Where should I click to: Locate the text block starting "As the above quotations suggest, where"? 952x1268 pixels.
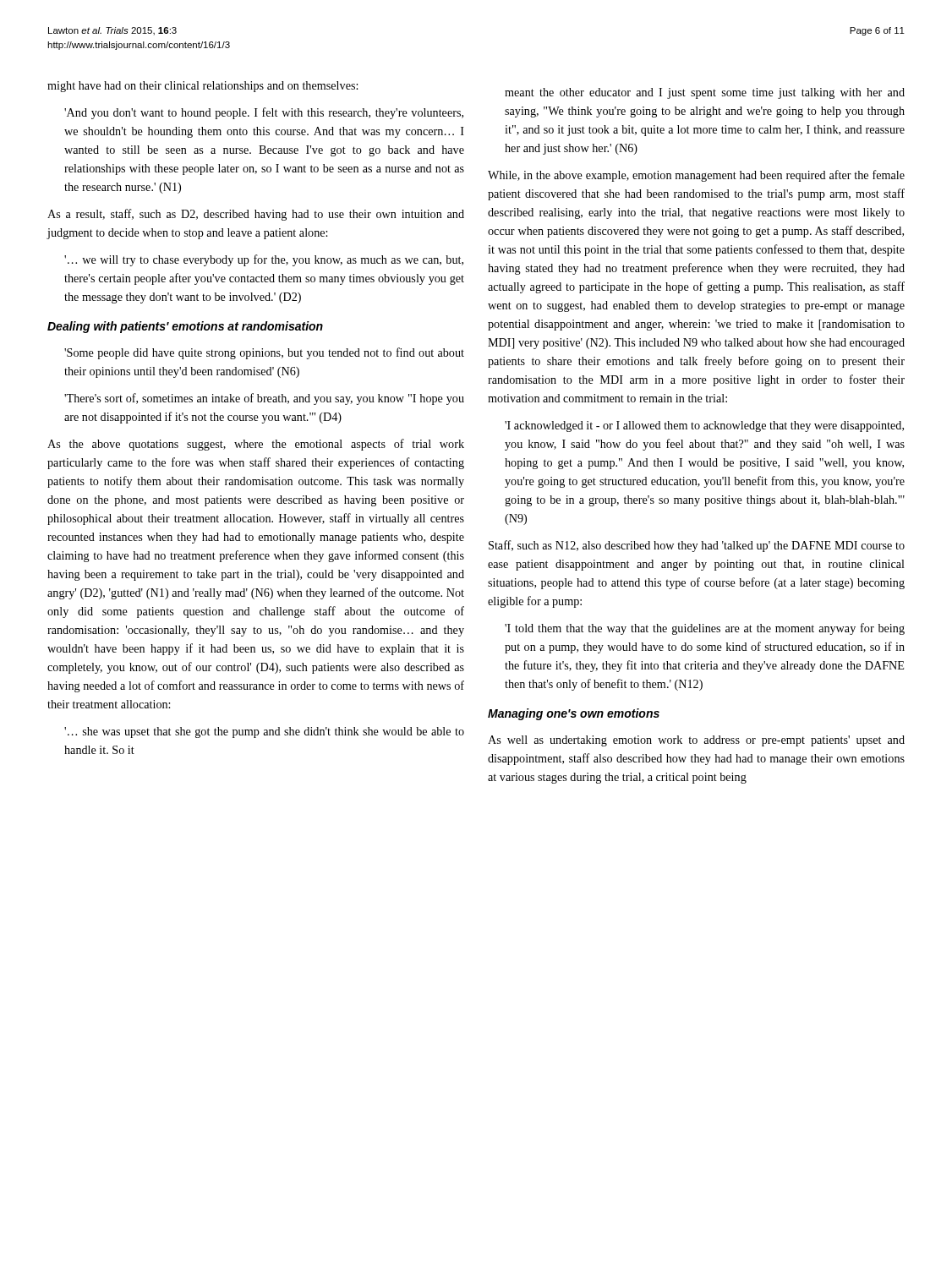[x=256, y=574]
